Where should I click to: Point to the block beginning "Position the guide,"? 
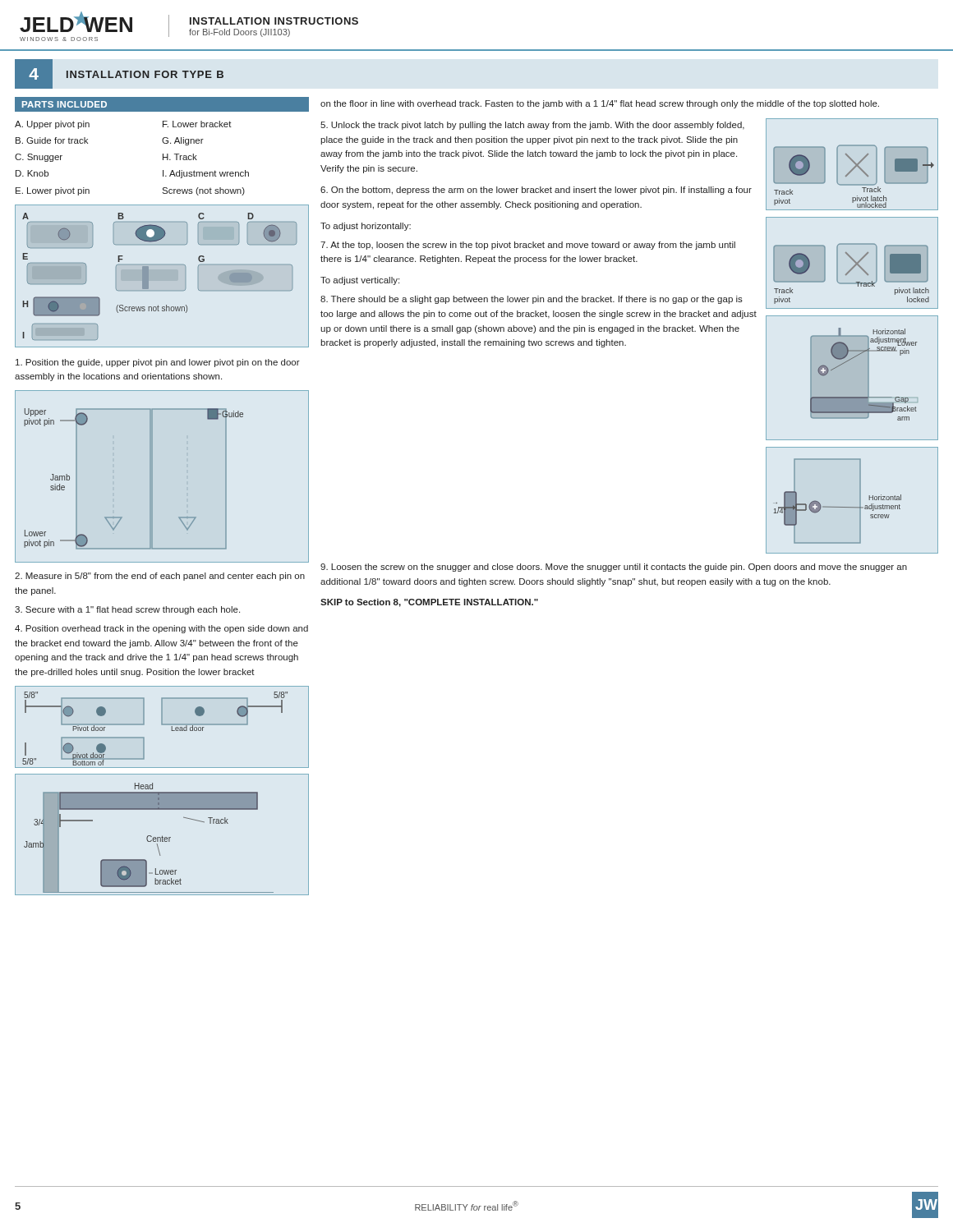click(157, 369)
